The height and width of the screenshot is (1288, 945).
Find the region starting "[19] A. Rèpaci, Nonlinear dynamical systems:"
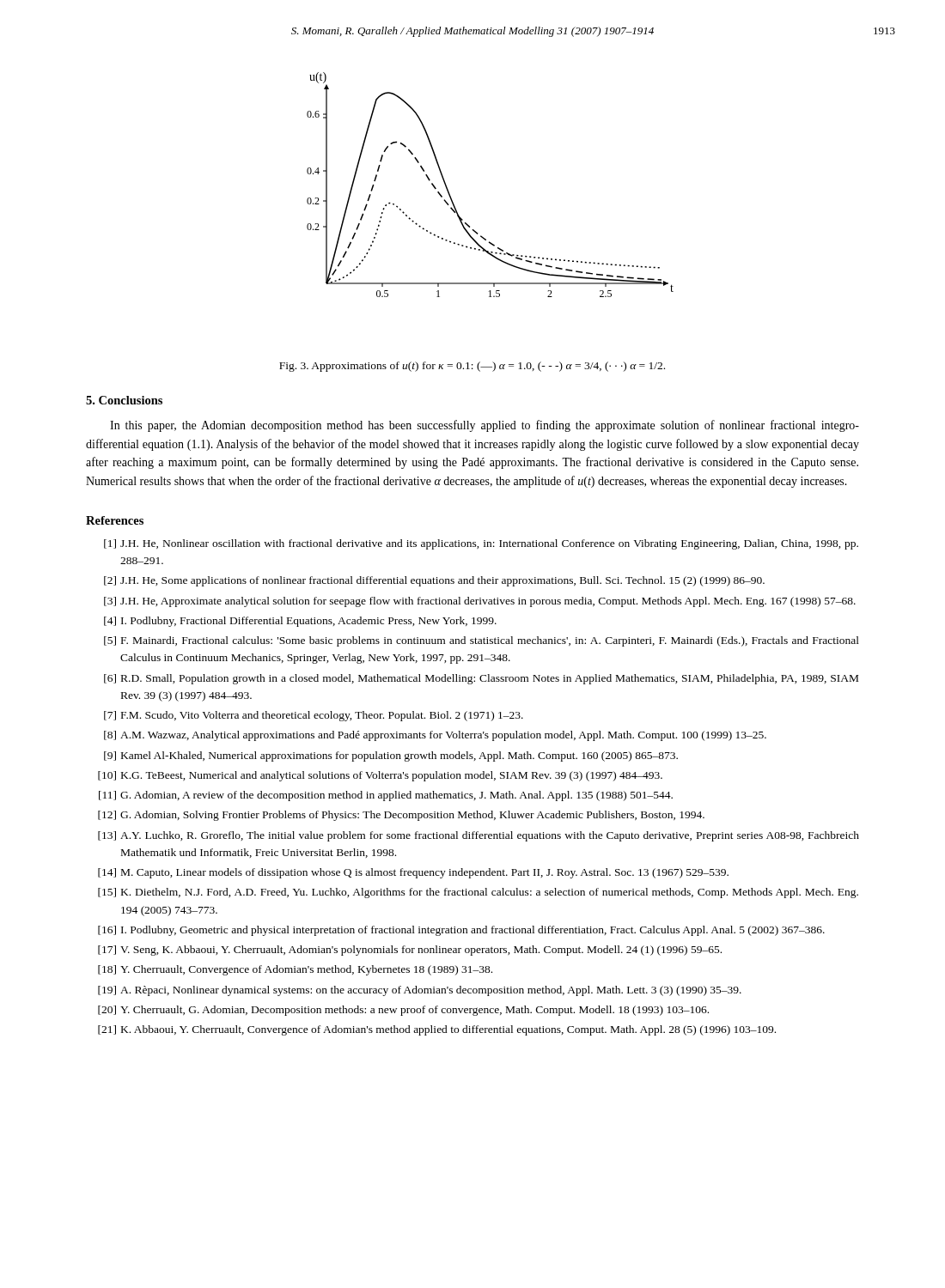[472, 990]
